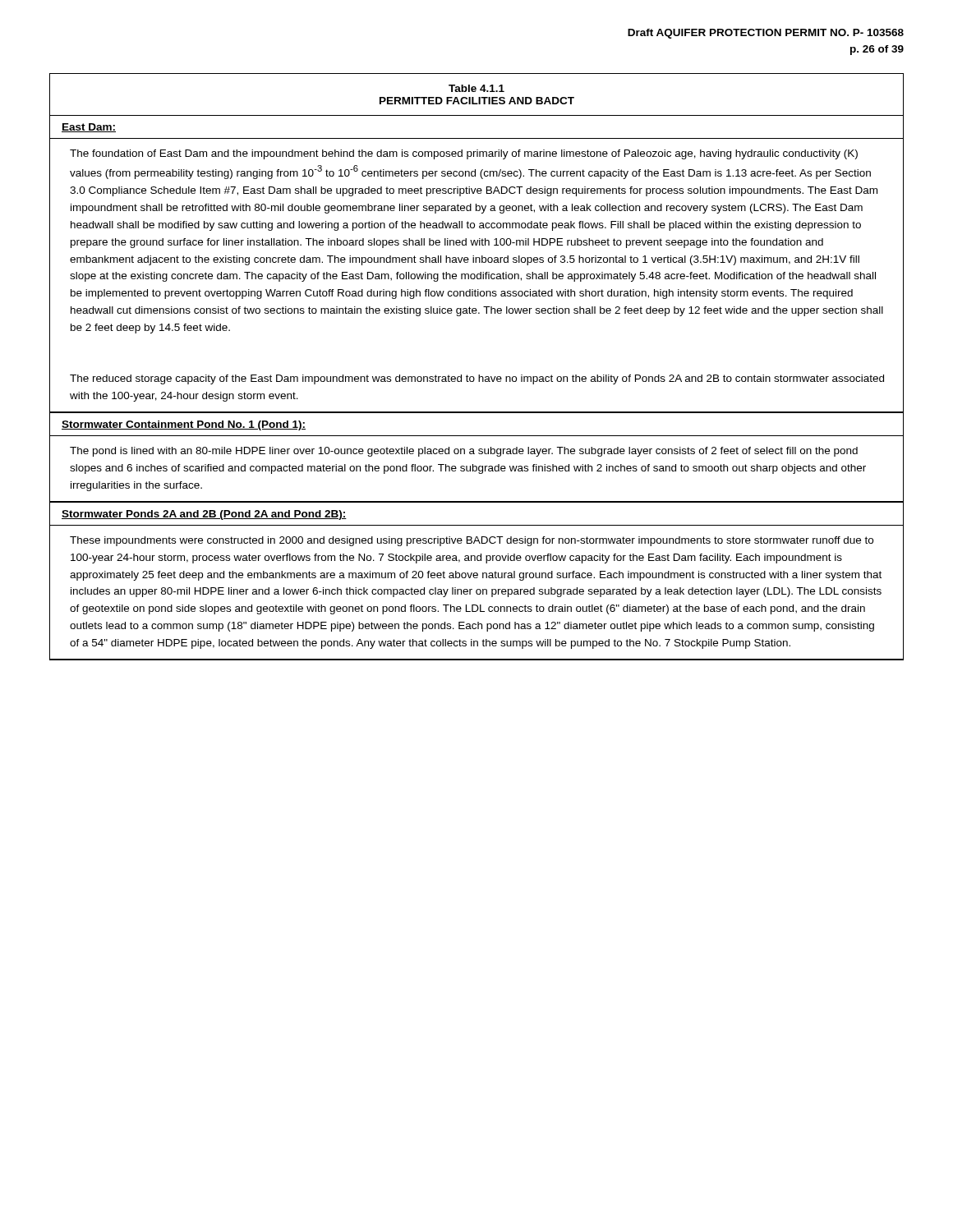The image size is (953, 1232).
Task: Find the region starting "Stormwater Containment Pond No. 1"
Action: pyautogui.click(x=184, y=424)
